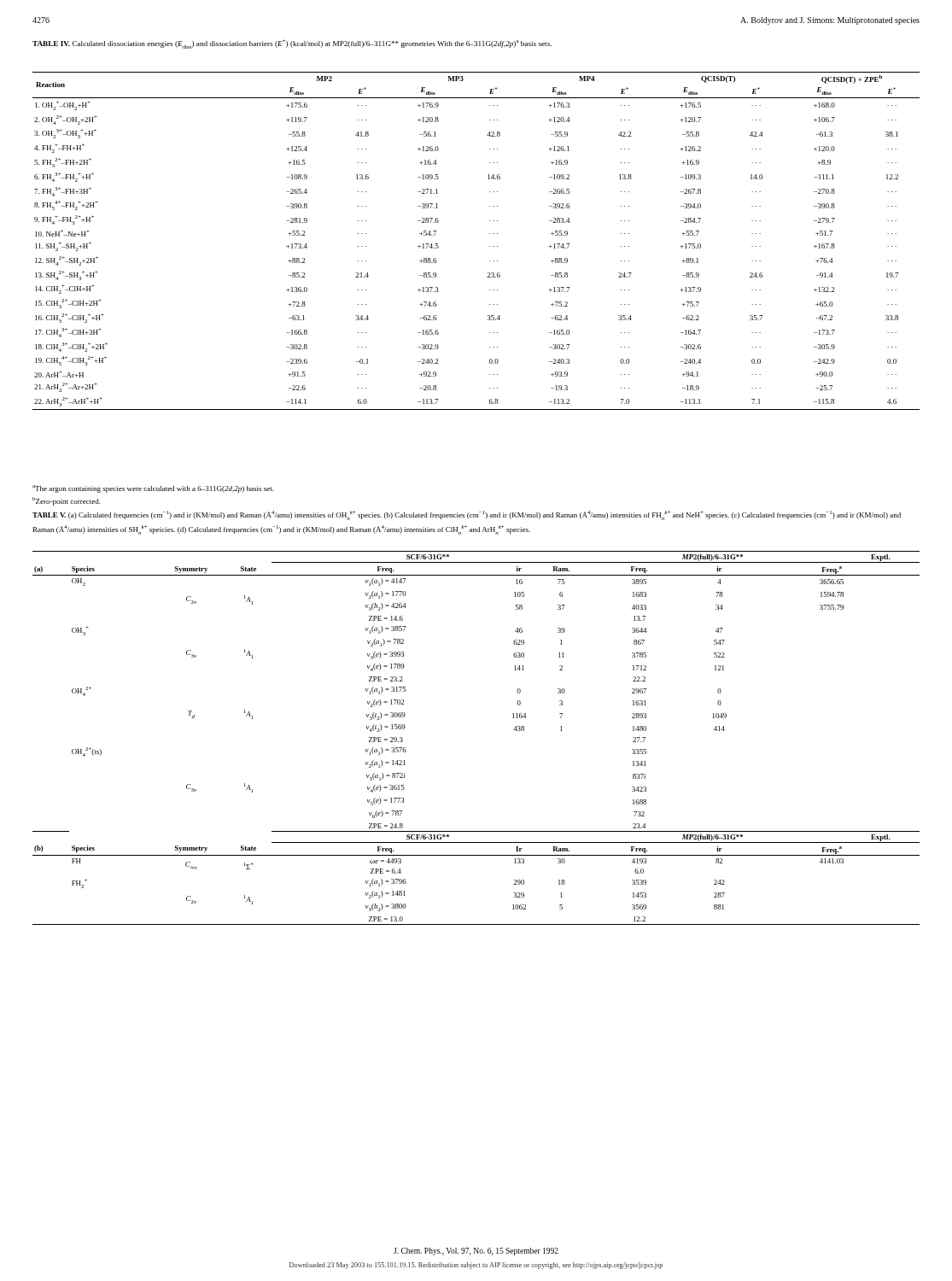
Task: Click the passage that begins "aThe argon containing"
Action: coord(153,494)
